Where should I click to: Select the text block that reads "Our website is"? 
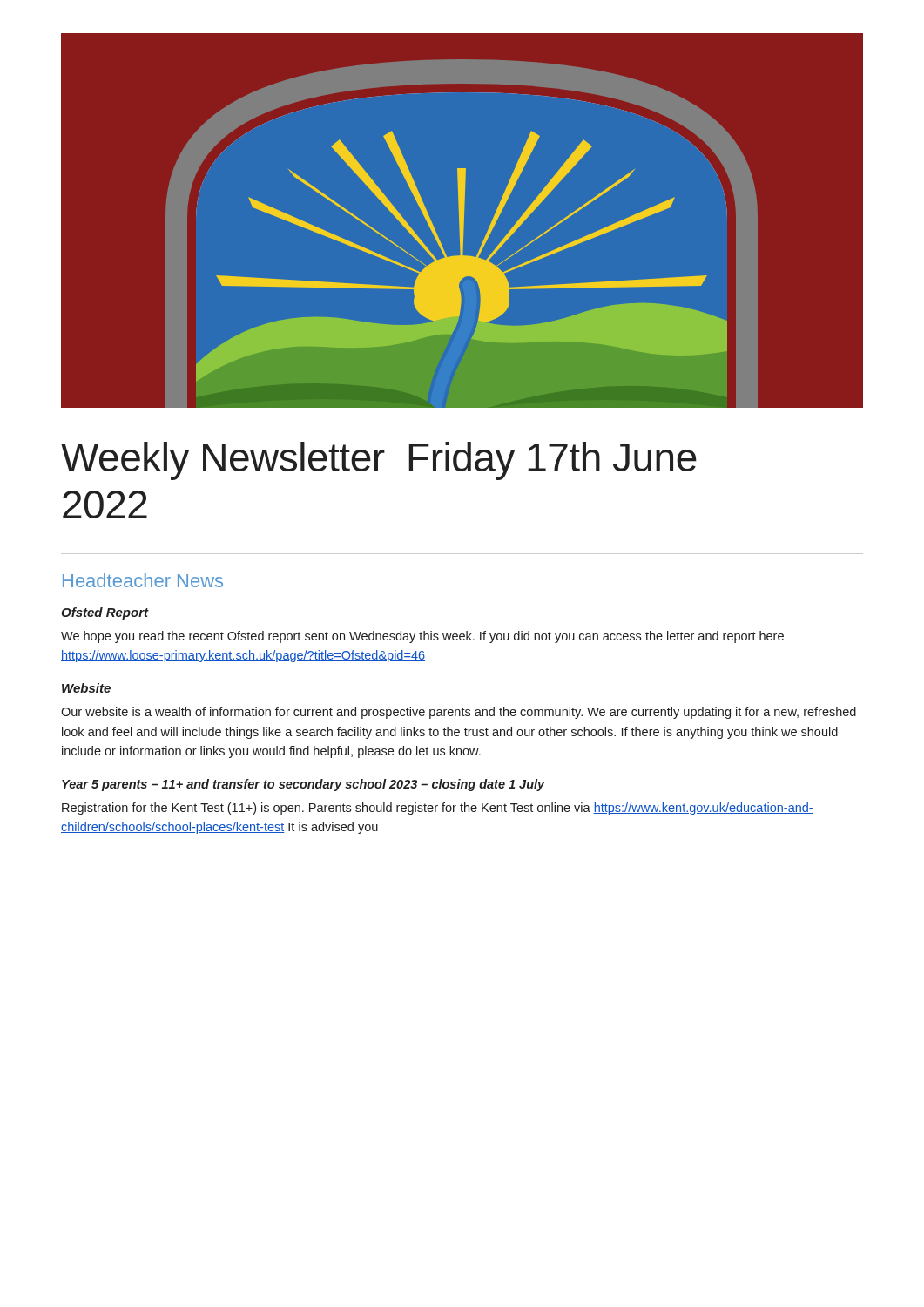coord(462,732)
